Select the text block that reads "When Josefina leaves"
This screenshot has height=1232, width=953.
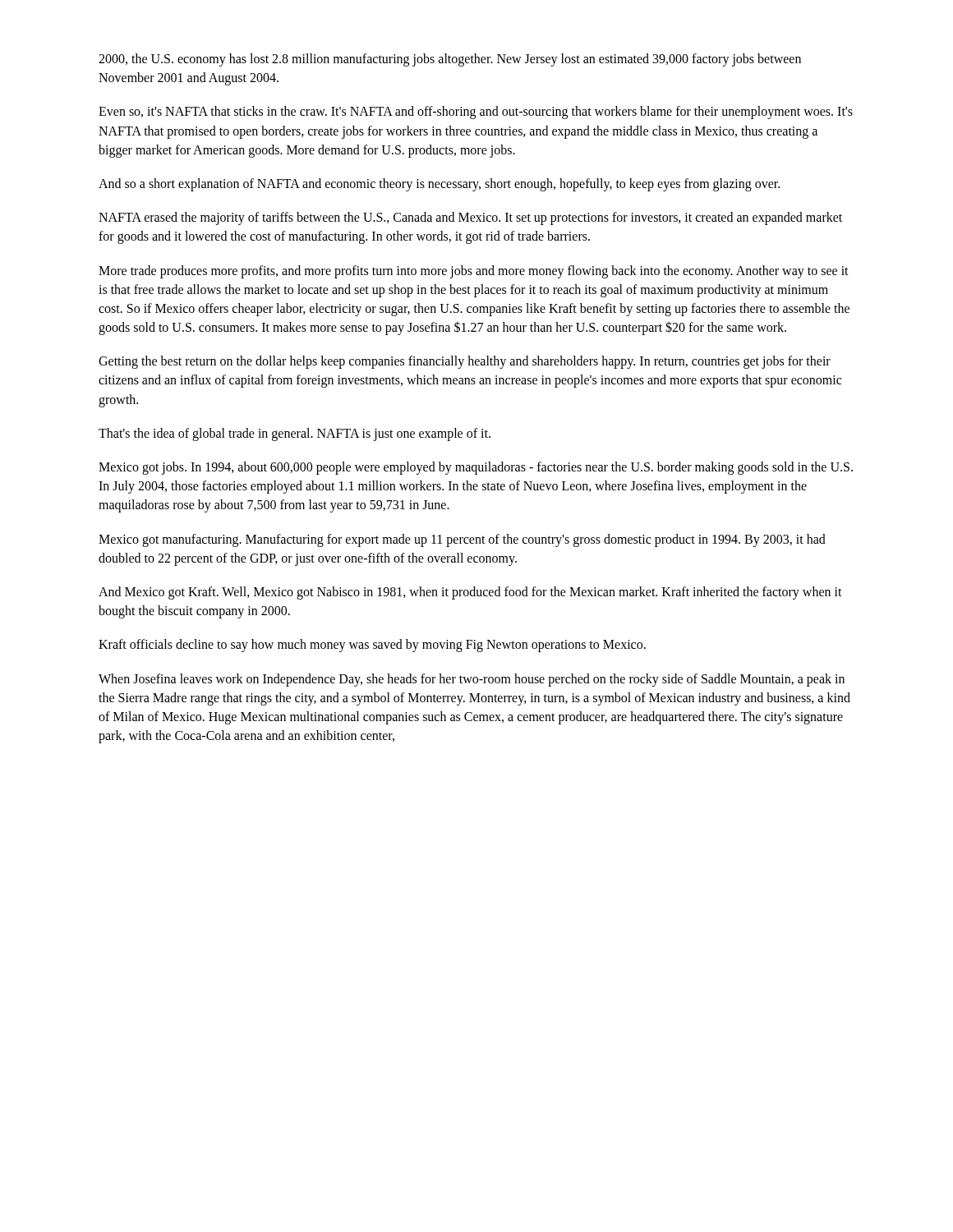click(x=474, y=707)
